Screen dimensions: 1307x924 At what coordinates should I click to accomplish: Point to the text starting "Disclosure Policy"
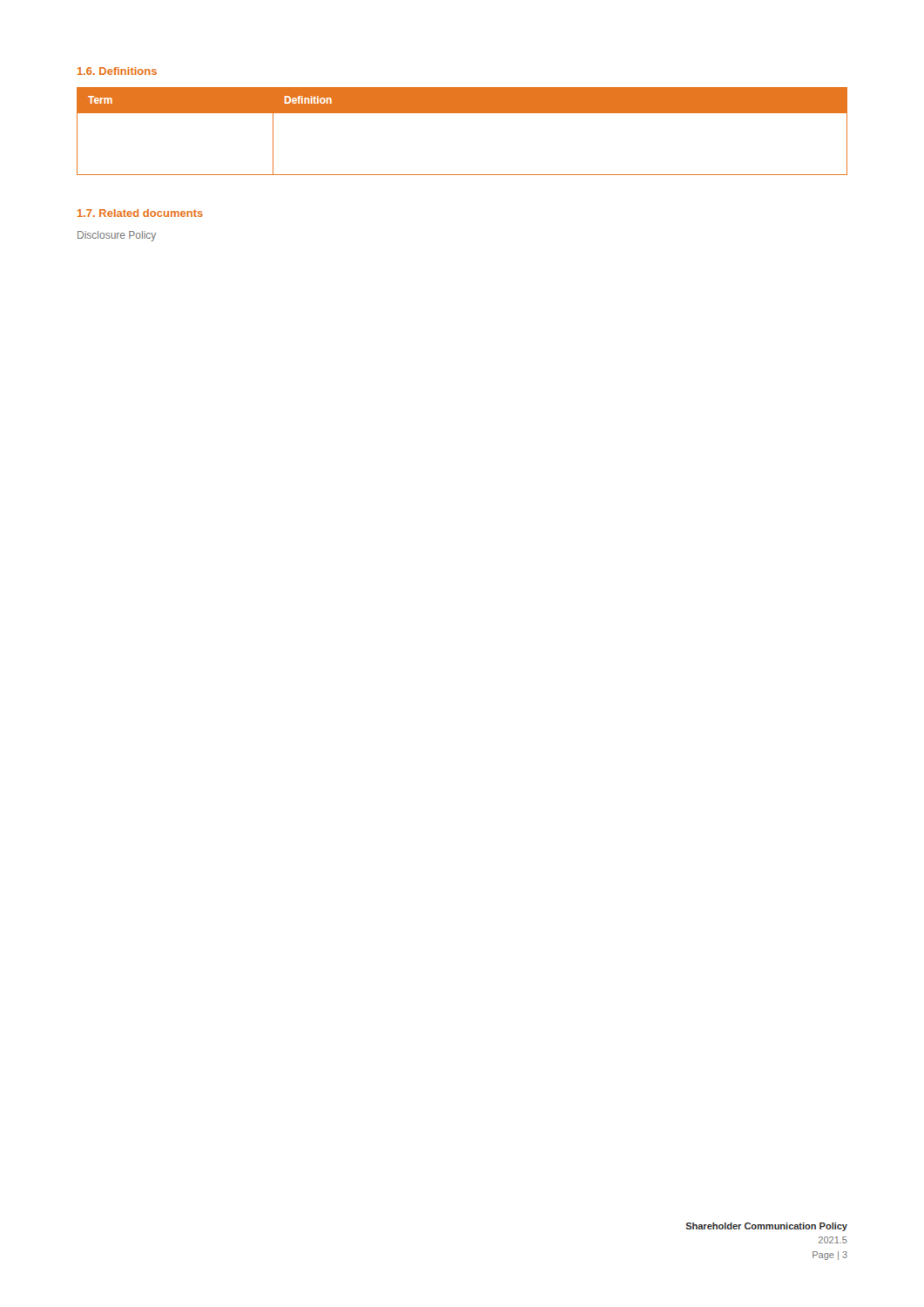[116, 235]
